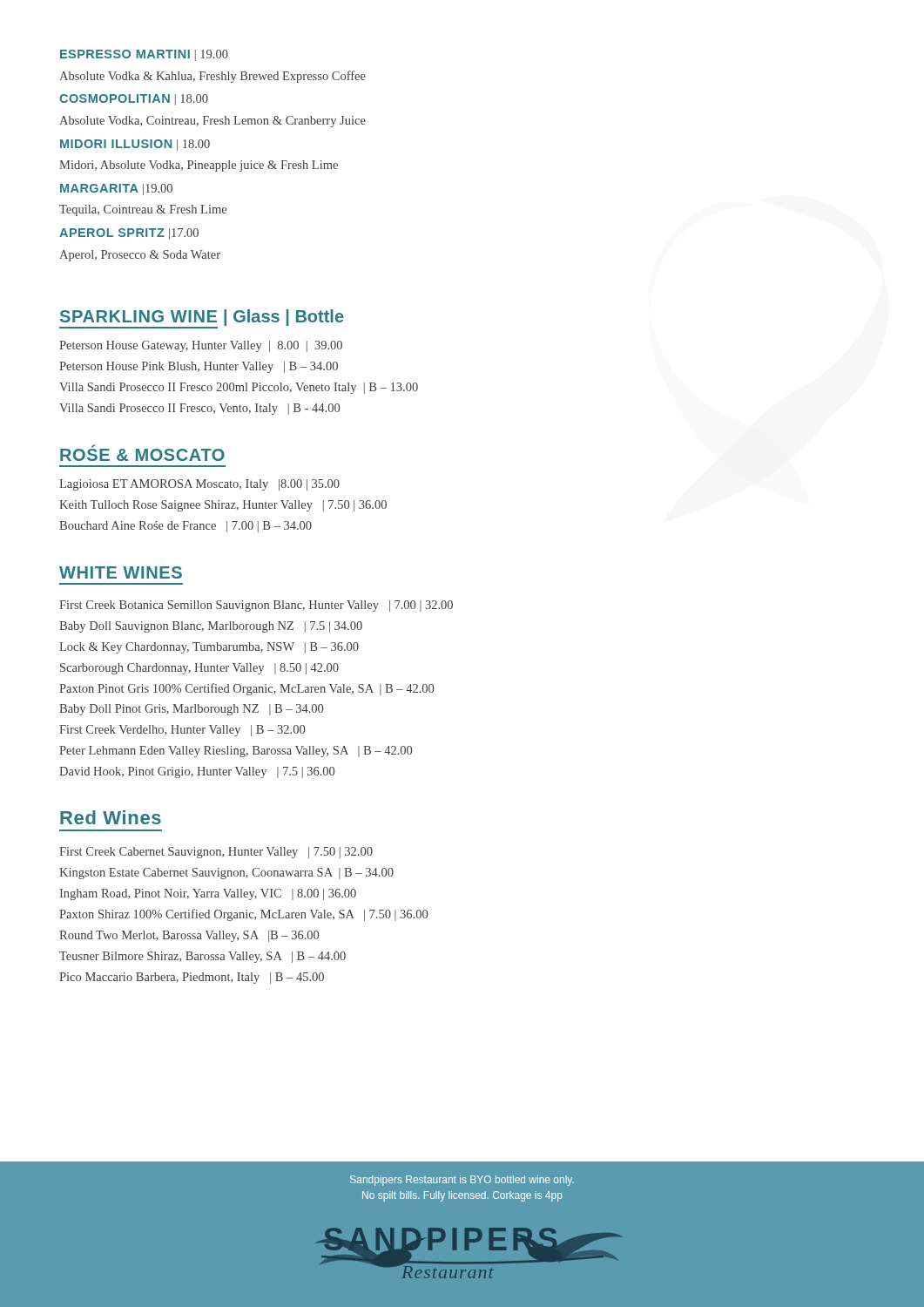Point to the block beginning "Ingham Road, Pinot Noir, Yarra"
This screenshot has height=1307, width=924.
(208, 893)
